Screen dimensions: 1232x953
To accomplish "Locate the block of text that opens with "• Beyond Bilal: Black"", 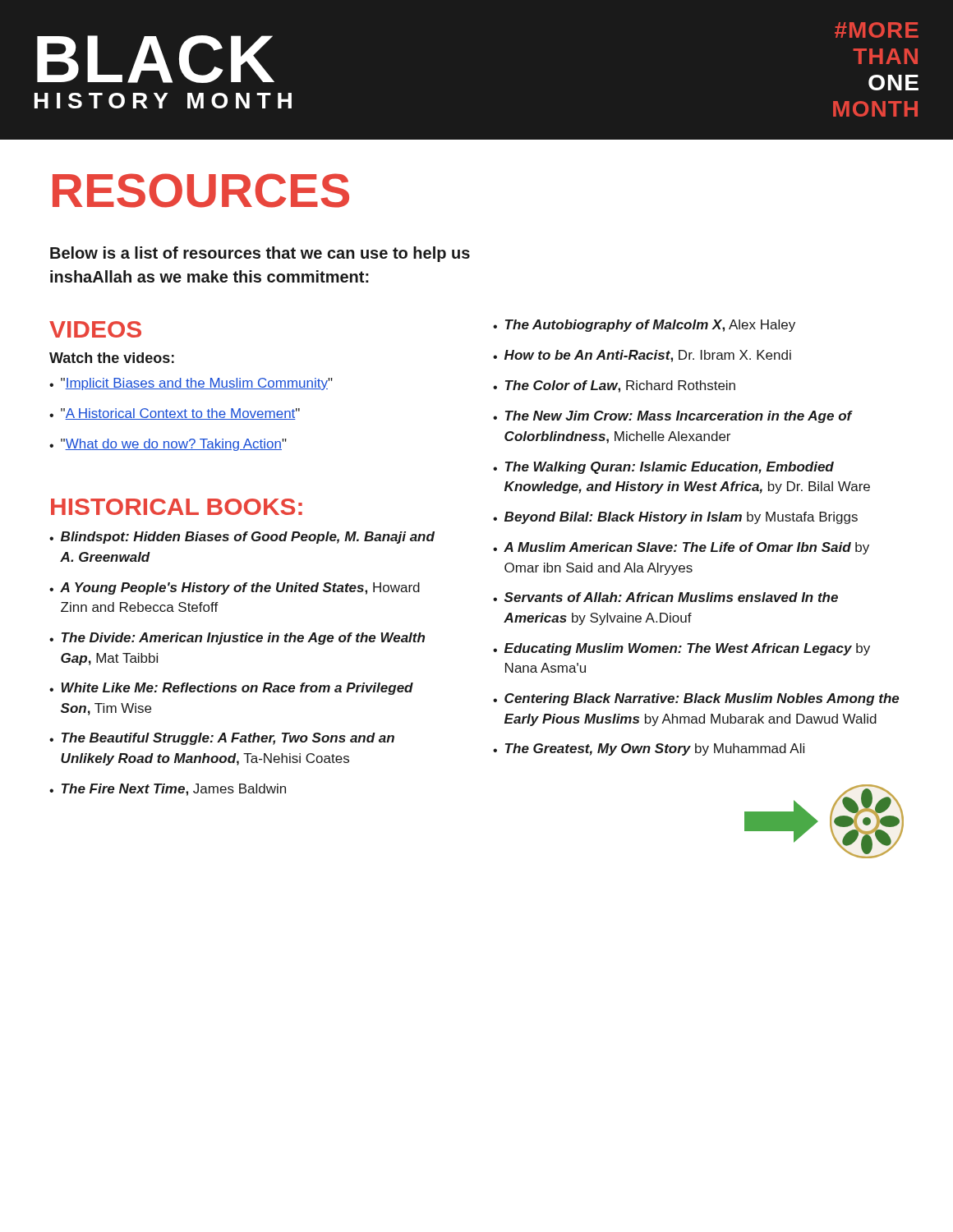I will pos(675,518).
